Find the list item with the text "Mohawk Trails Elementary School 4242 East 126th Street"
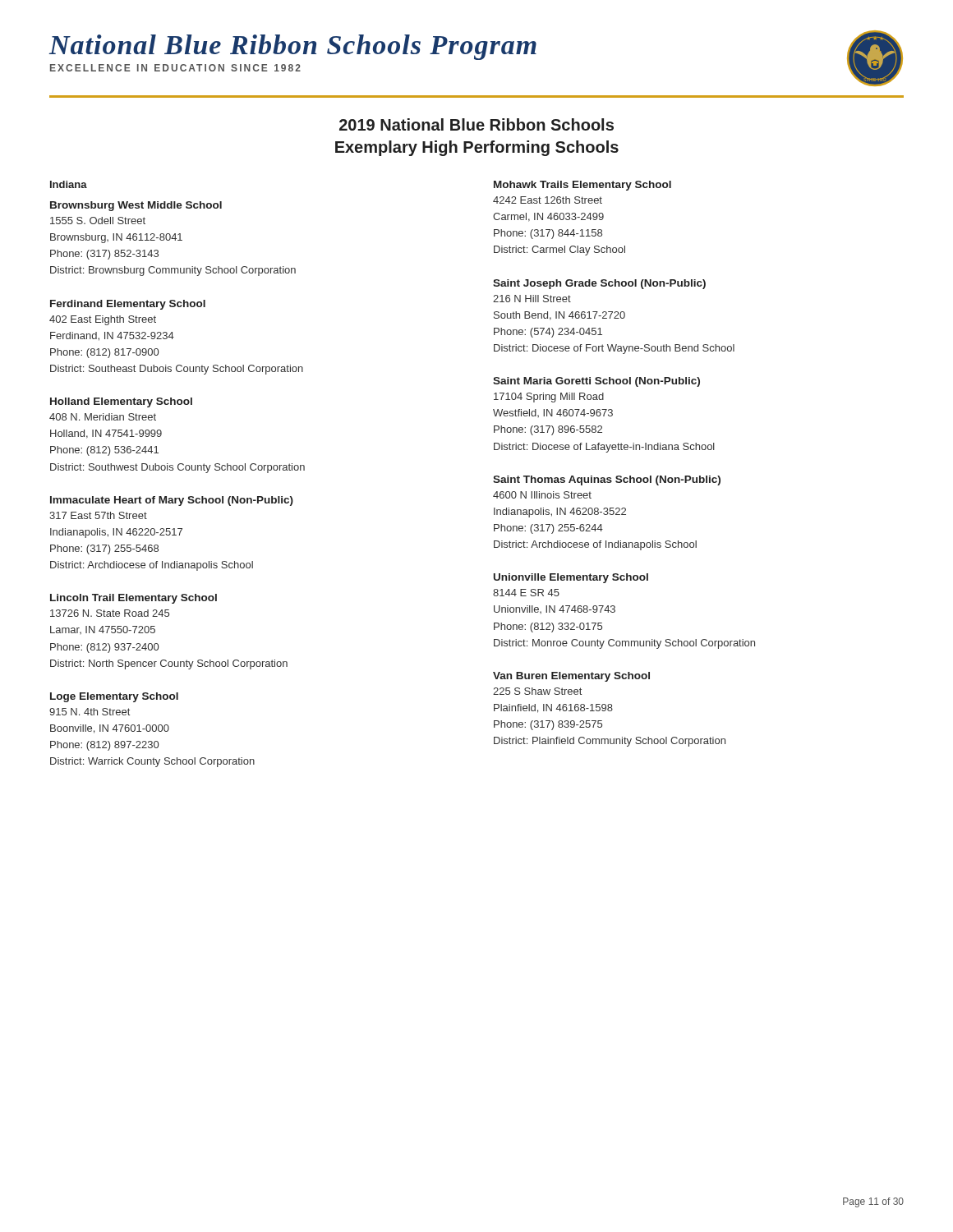This screenshot has height=1232, width=953. point(582,186)
